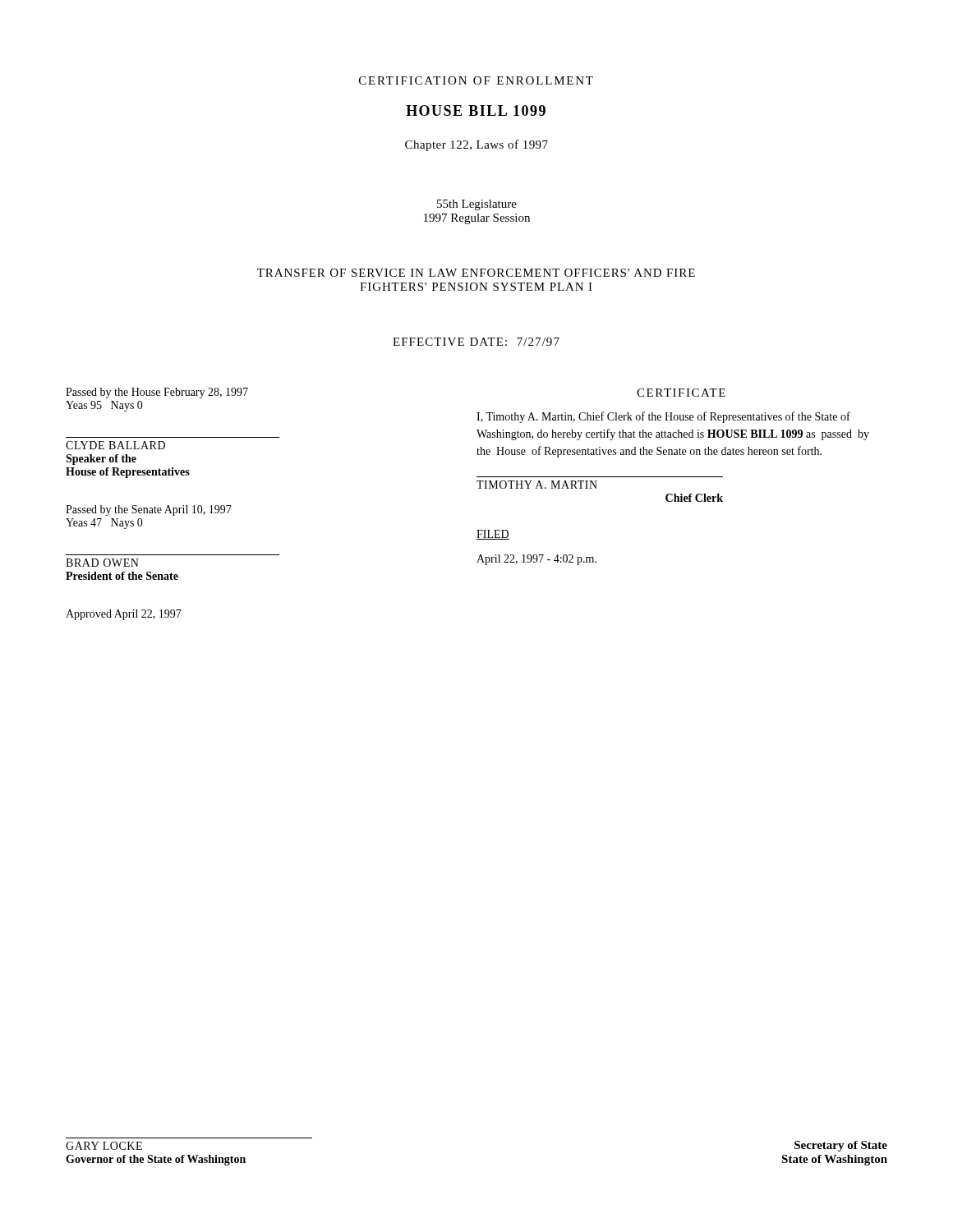
Task: Locate the text "55th Legislature 1997 Regular Session"
Action: pos(476,211)
